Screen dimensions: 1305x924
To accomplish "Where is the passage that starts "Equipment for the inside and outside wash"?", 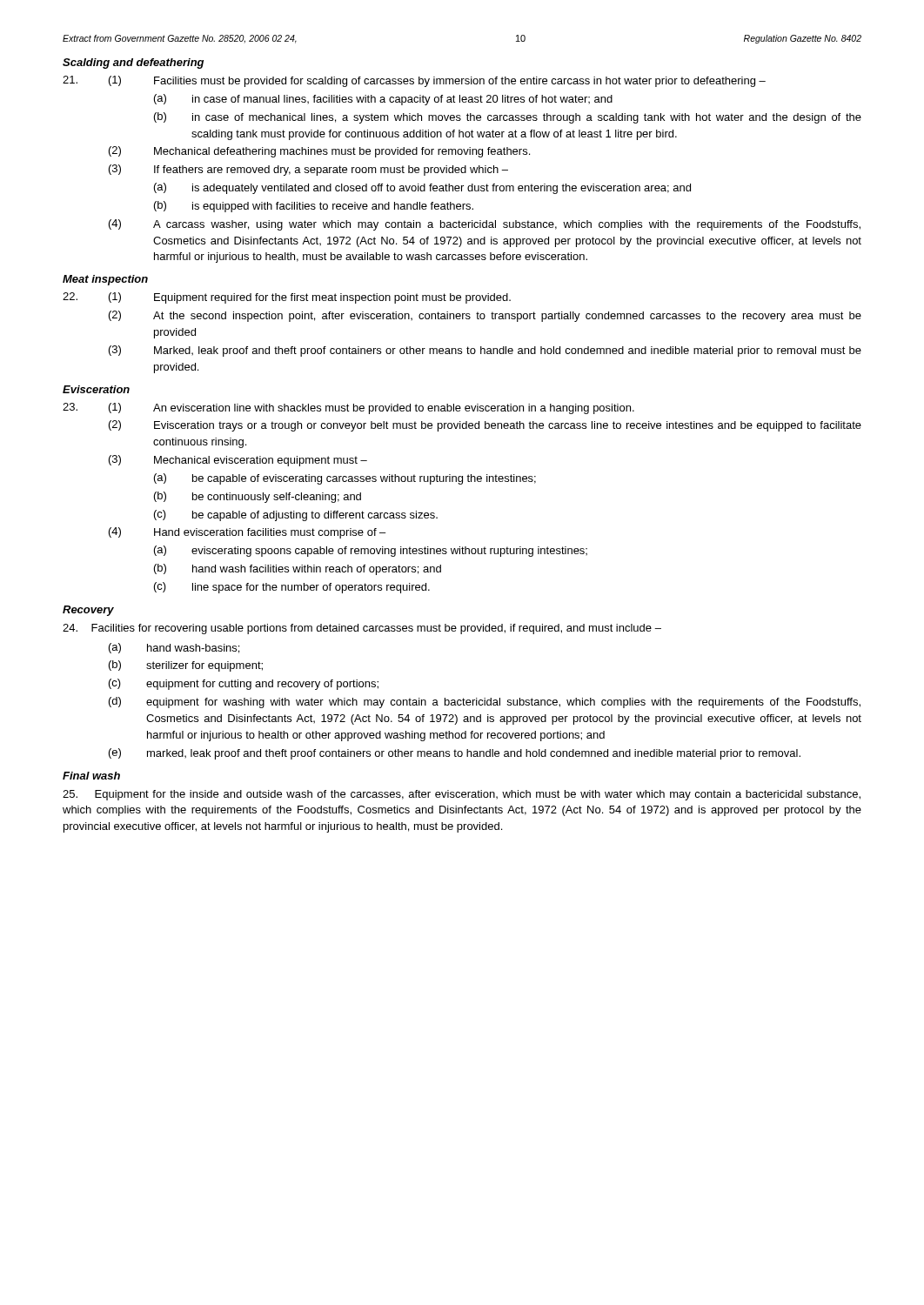I will click(x=462, y=810).
